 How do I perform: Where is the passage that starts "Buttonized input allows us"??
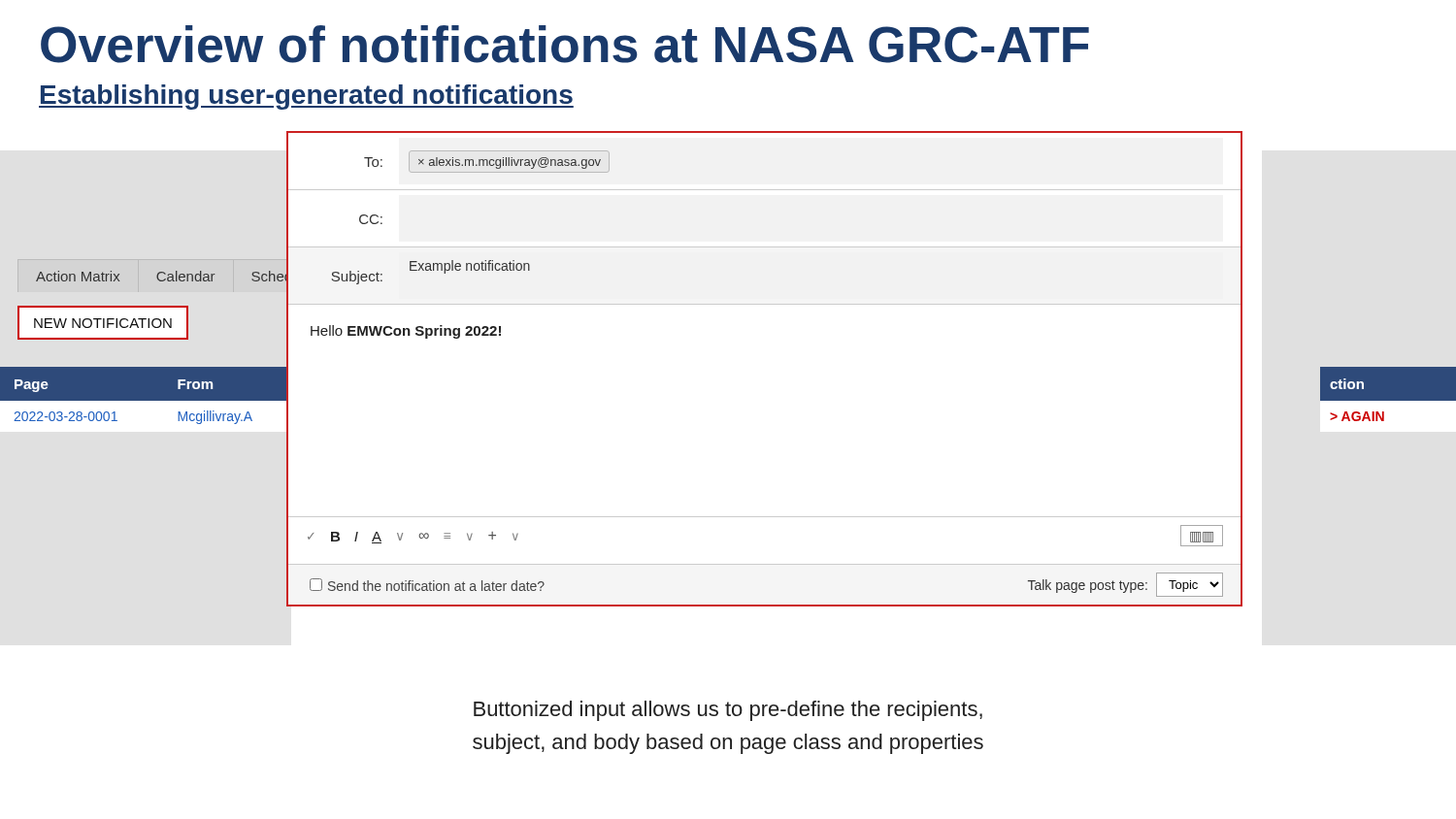pos(728,725)
